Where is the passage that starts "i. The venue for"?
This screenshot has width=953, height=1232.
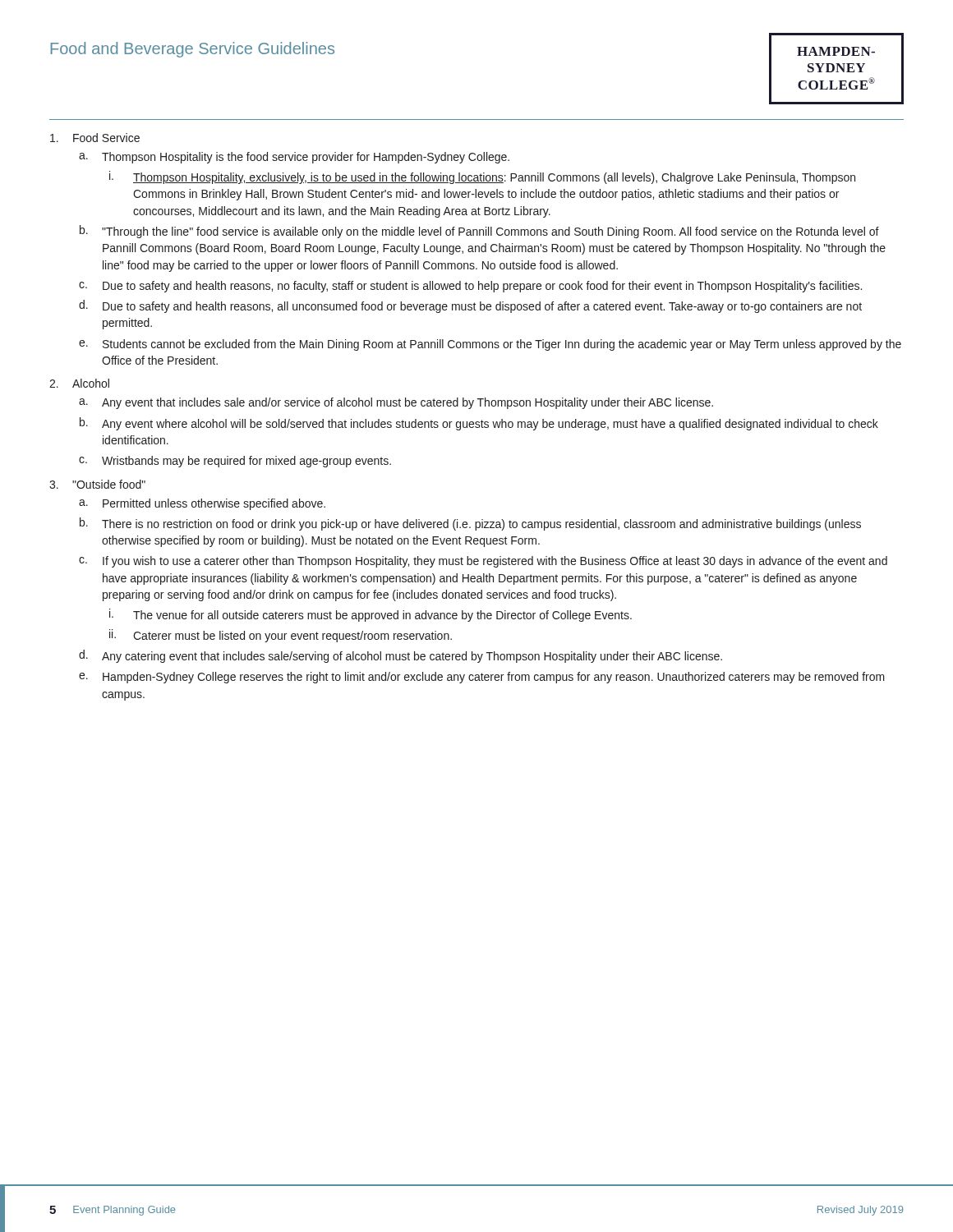pos(506,616)
